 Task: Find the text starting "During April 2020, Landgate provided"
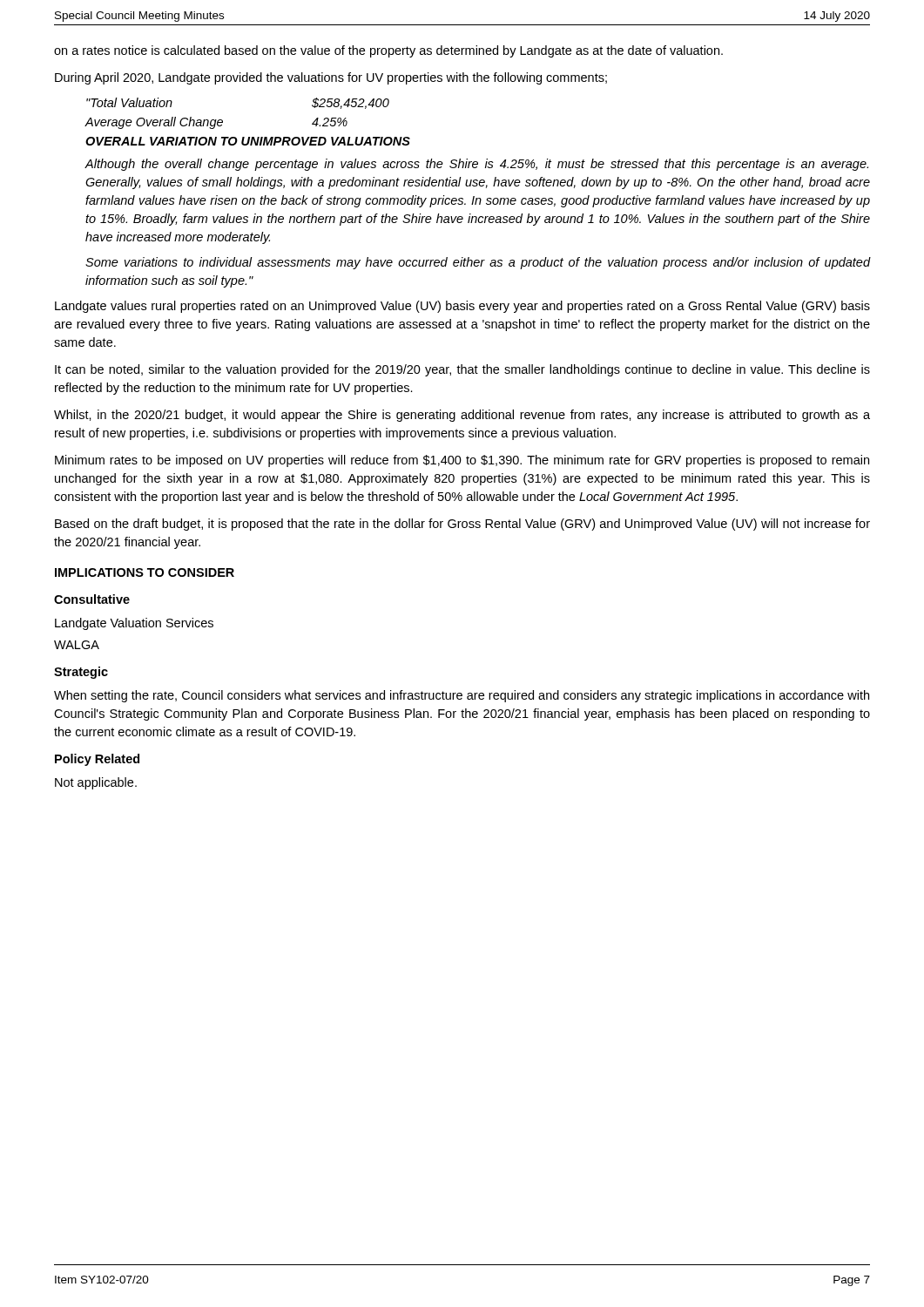click(462, 78)
